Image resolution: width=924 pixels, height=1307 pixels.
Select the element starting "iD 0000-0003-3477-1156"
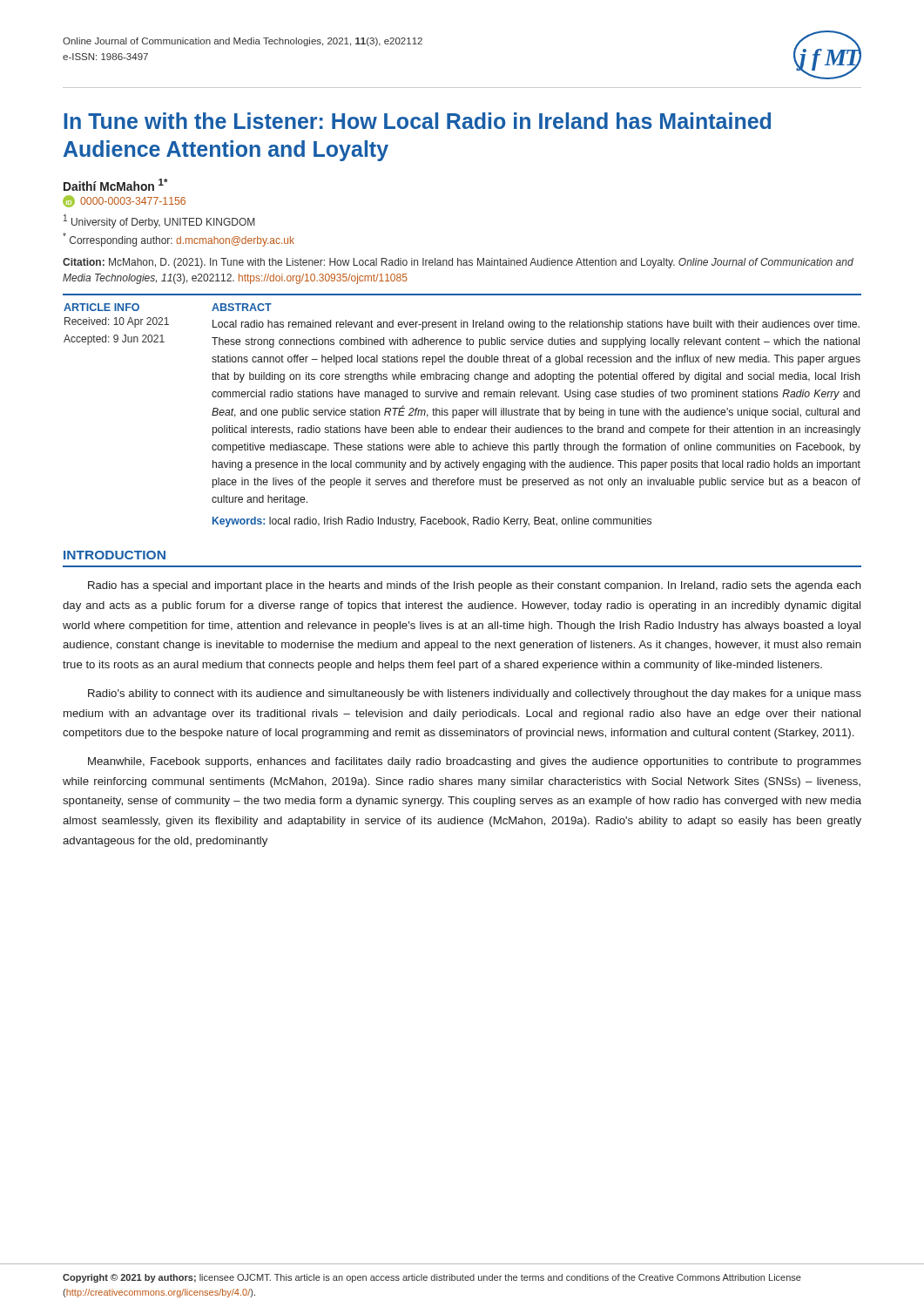(124, 201)
